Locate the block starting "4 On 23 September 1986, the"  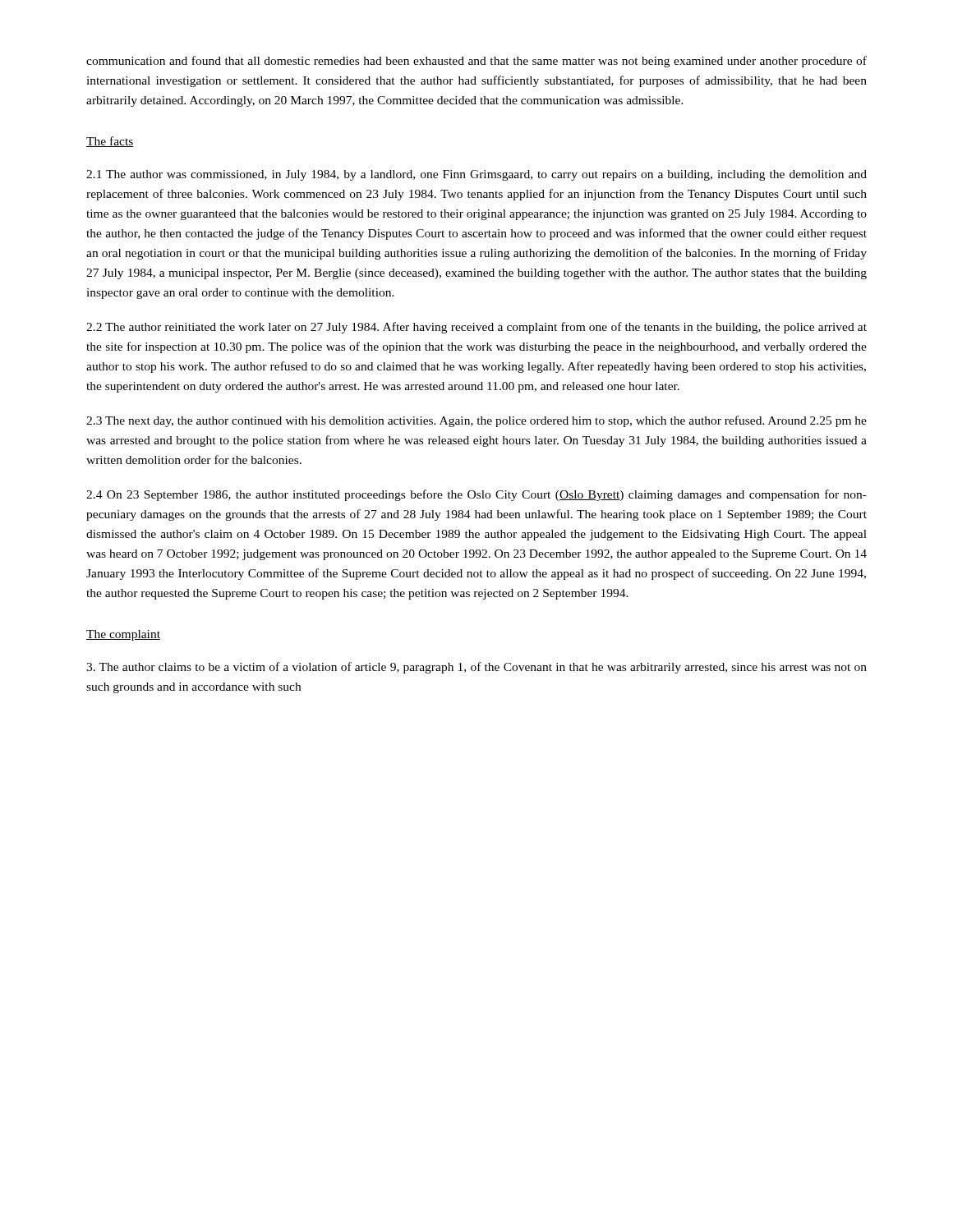point(476,544)
